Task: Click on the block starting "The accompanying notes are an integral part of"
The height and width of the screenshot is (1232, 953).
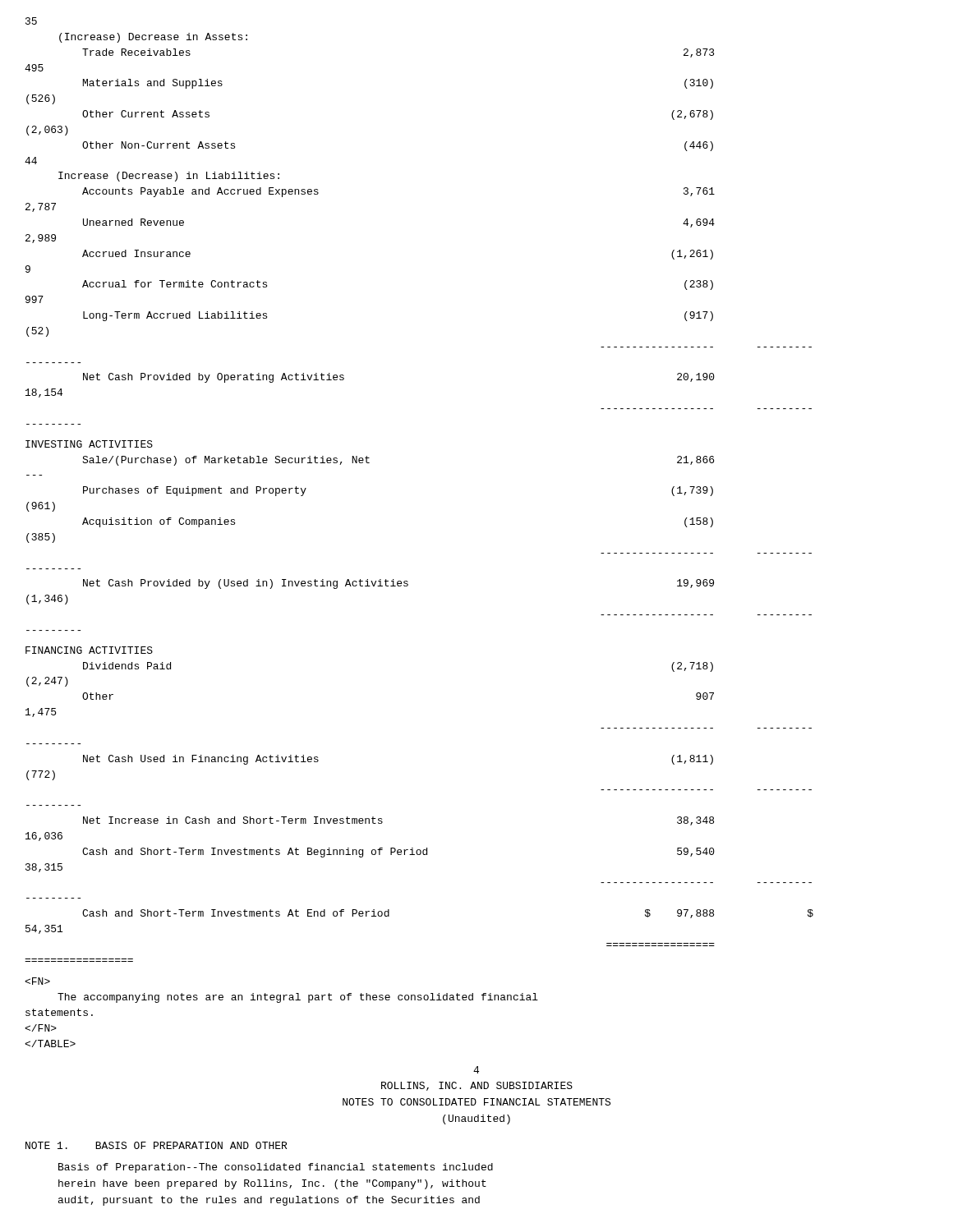Action: click(298, 998)
